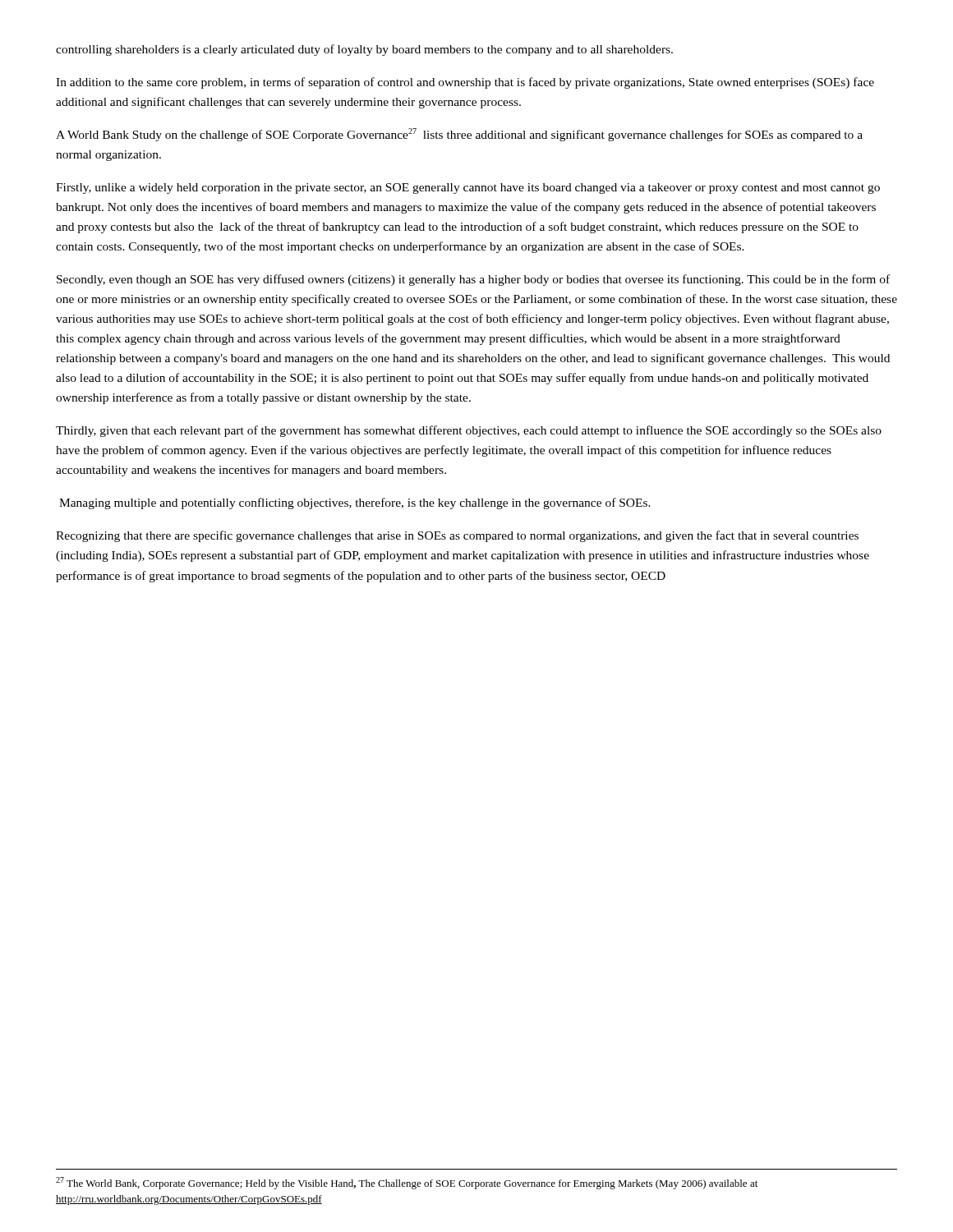Where is the passage that starts "Managing multiple and"?
This screenshot has height=1232, width=953.
[353, 503]
